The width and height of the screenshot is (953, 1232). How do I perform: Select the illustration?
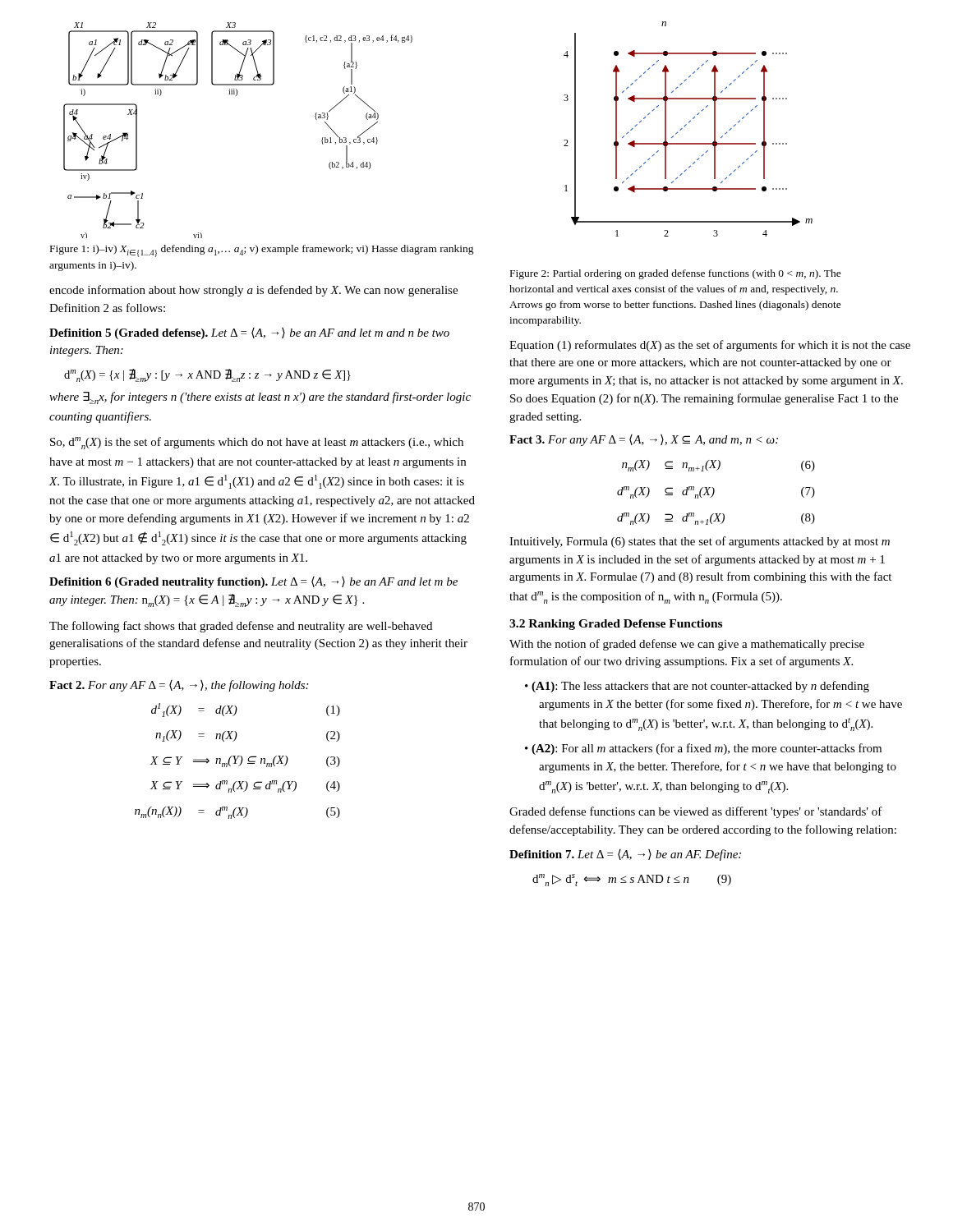(x=259, y=127)
